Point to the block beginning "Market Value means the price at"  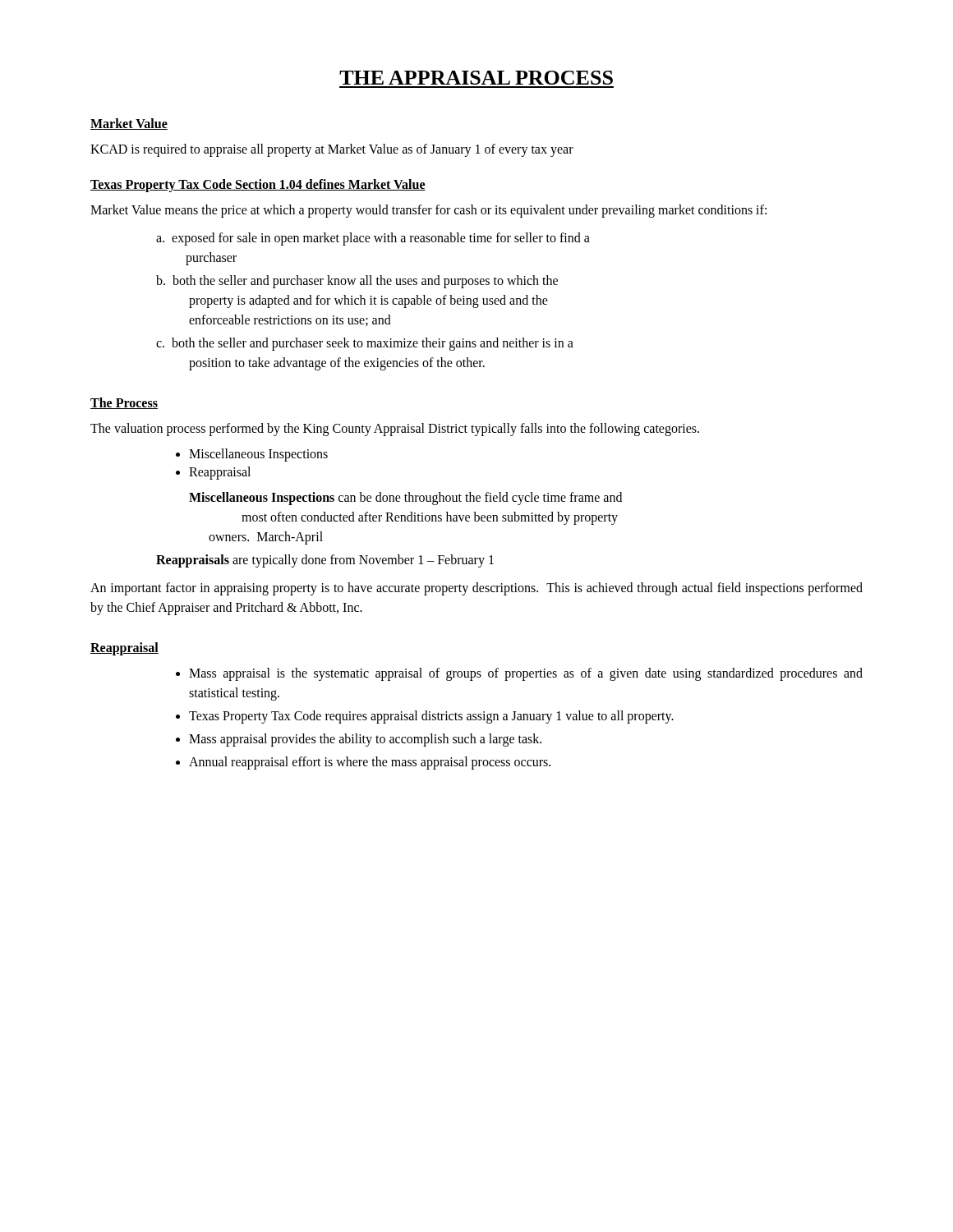point(429,210)
